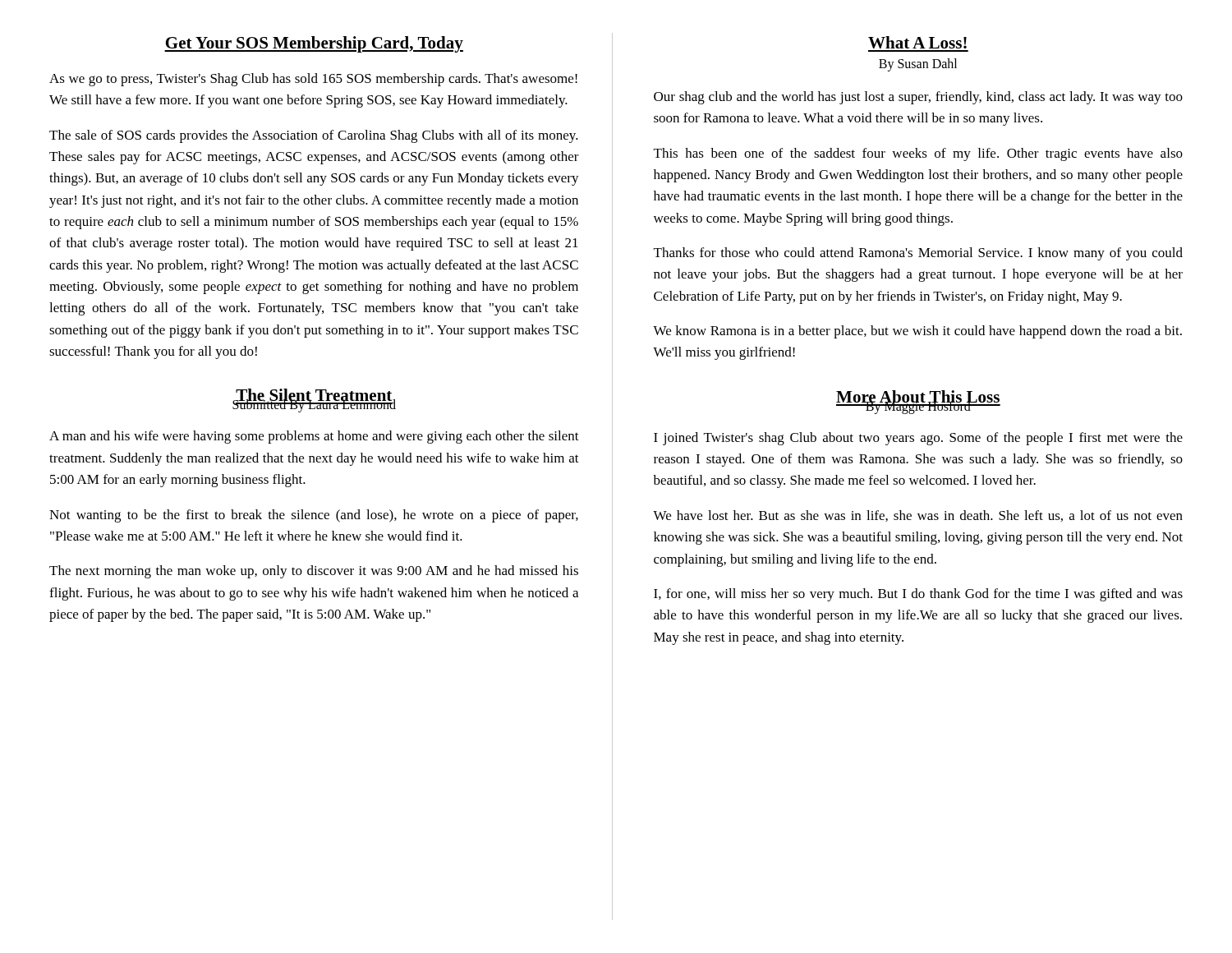Click the passage that begins "Not wanting to be"

314,525
